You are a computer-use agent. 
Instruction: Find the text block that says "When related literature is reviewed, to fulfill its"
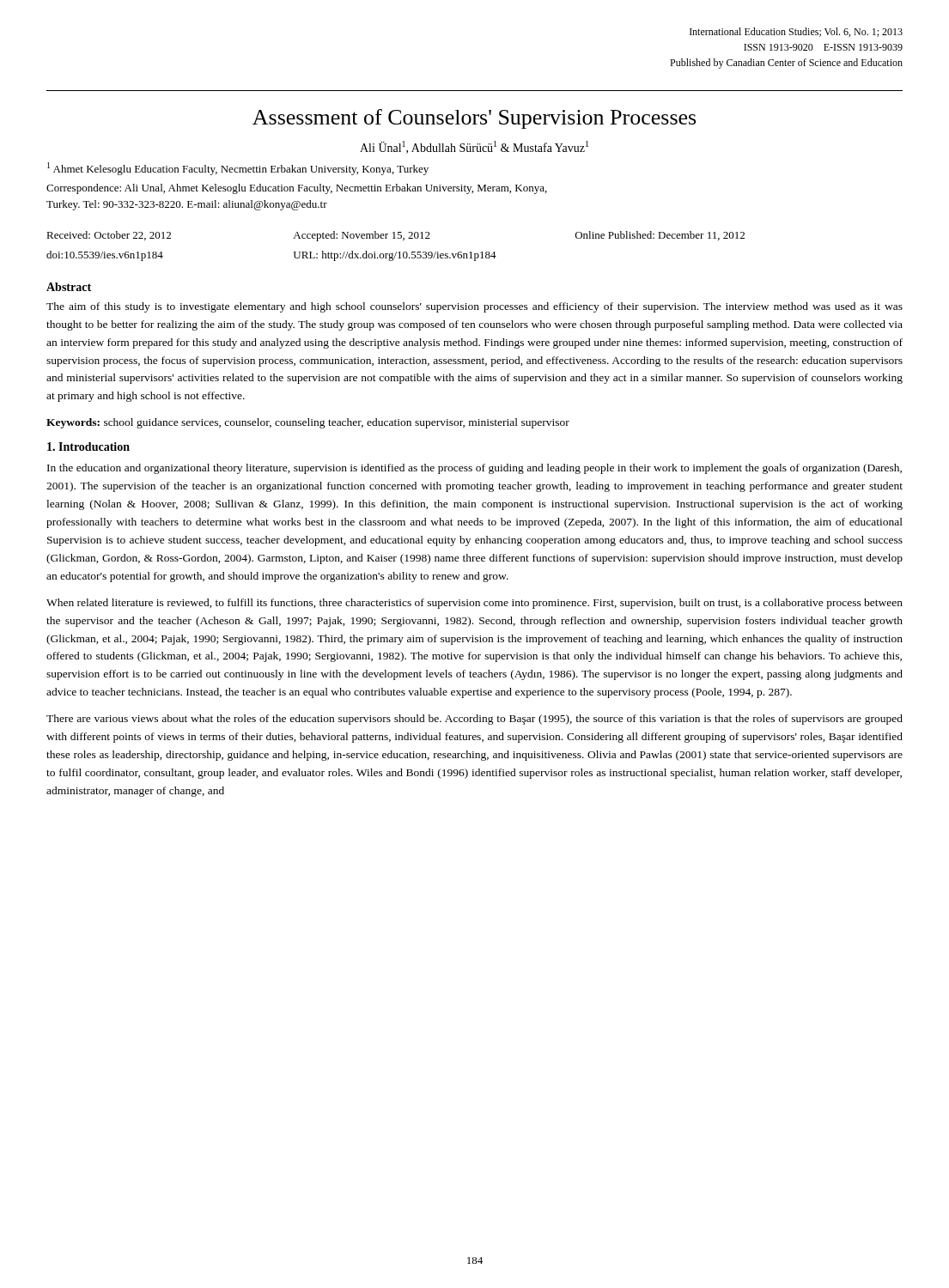474,647
